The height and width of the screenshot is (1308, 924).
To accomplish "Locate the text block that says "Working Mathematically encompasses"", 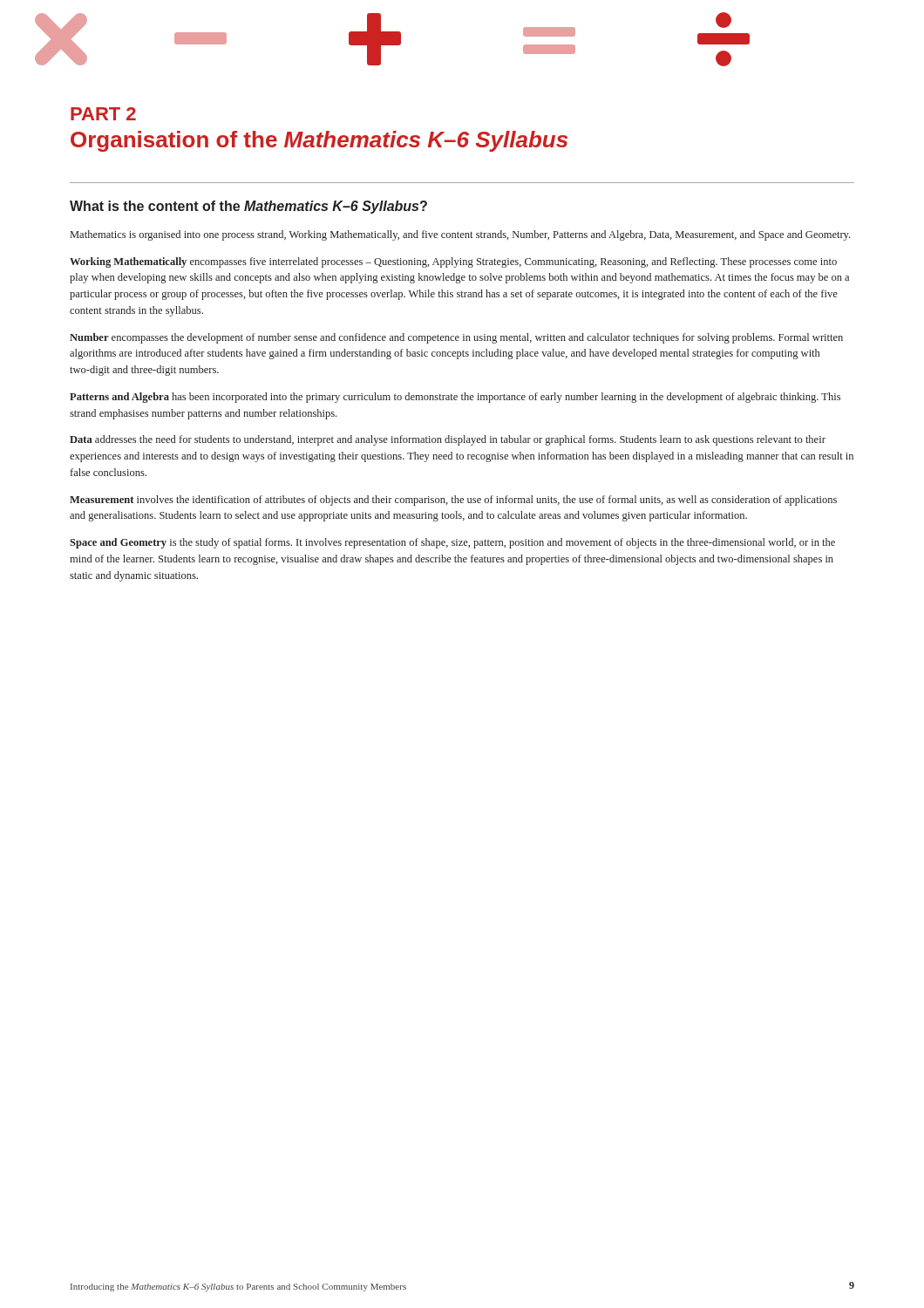I will [460, 286].
